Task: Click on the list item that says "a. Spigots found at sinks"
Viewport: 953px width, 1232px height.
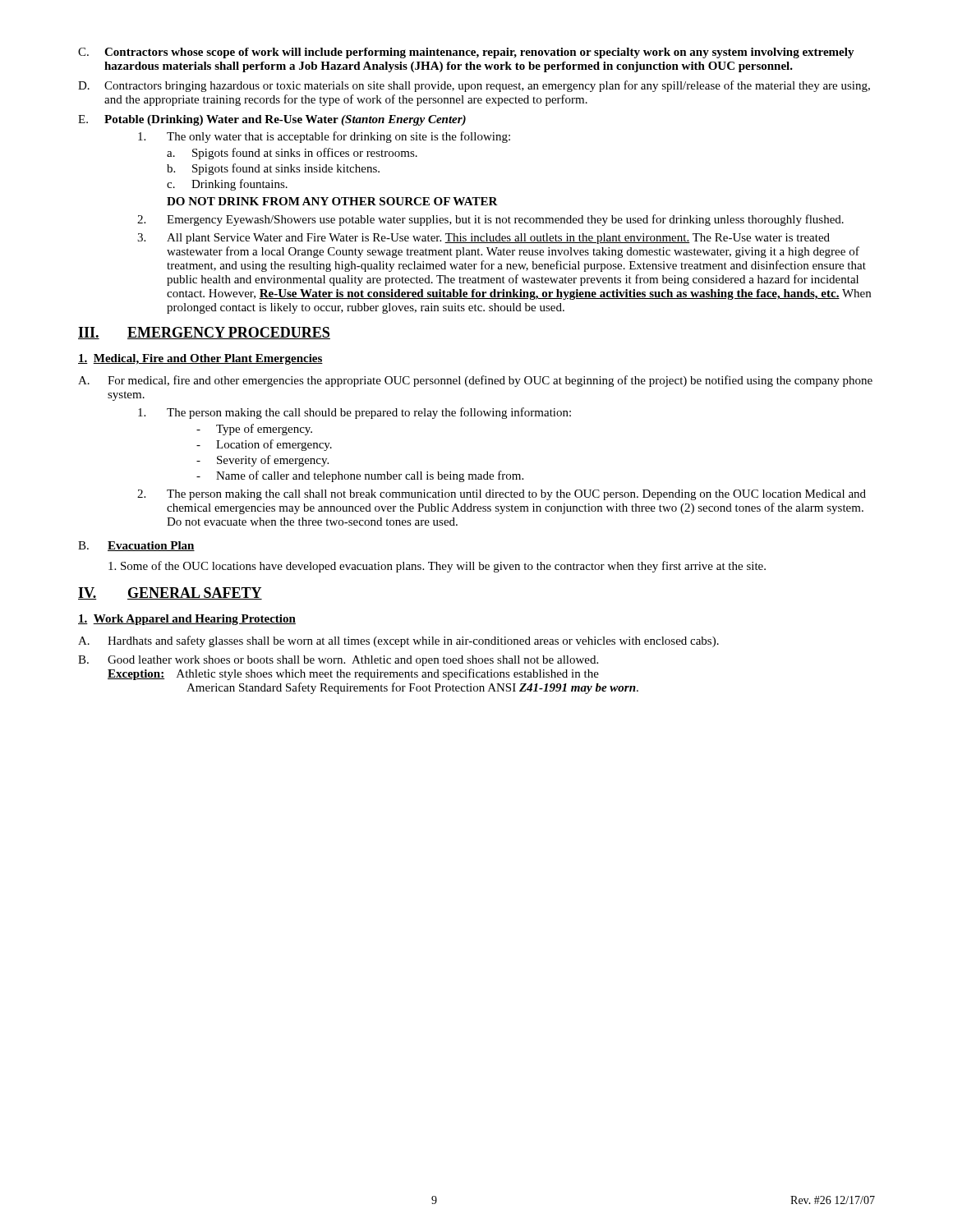Action: pyautogui.click(x=292, y=153)
